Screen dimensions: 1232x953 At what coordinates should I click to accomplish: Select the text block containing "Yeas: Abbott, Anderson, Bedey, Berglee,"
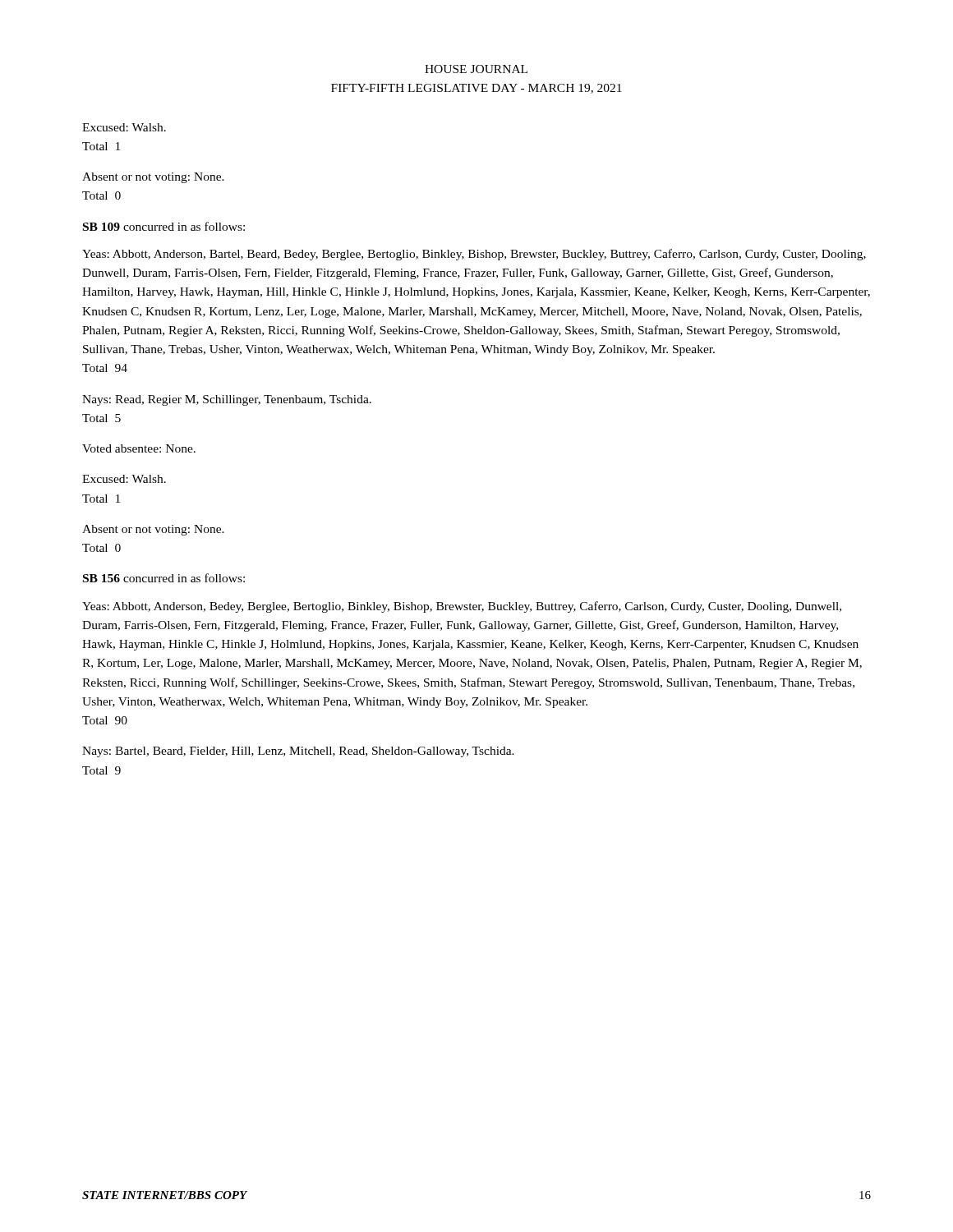(x=472, y=663)
